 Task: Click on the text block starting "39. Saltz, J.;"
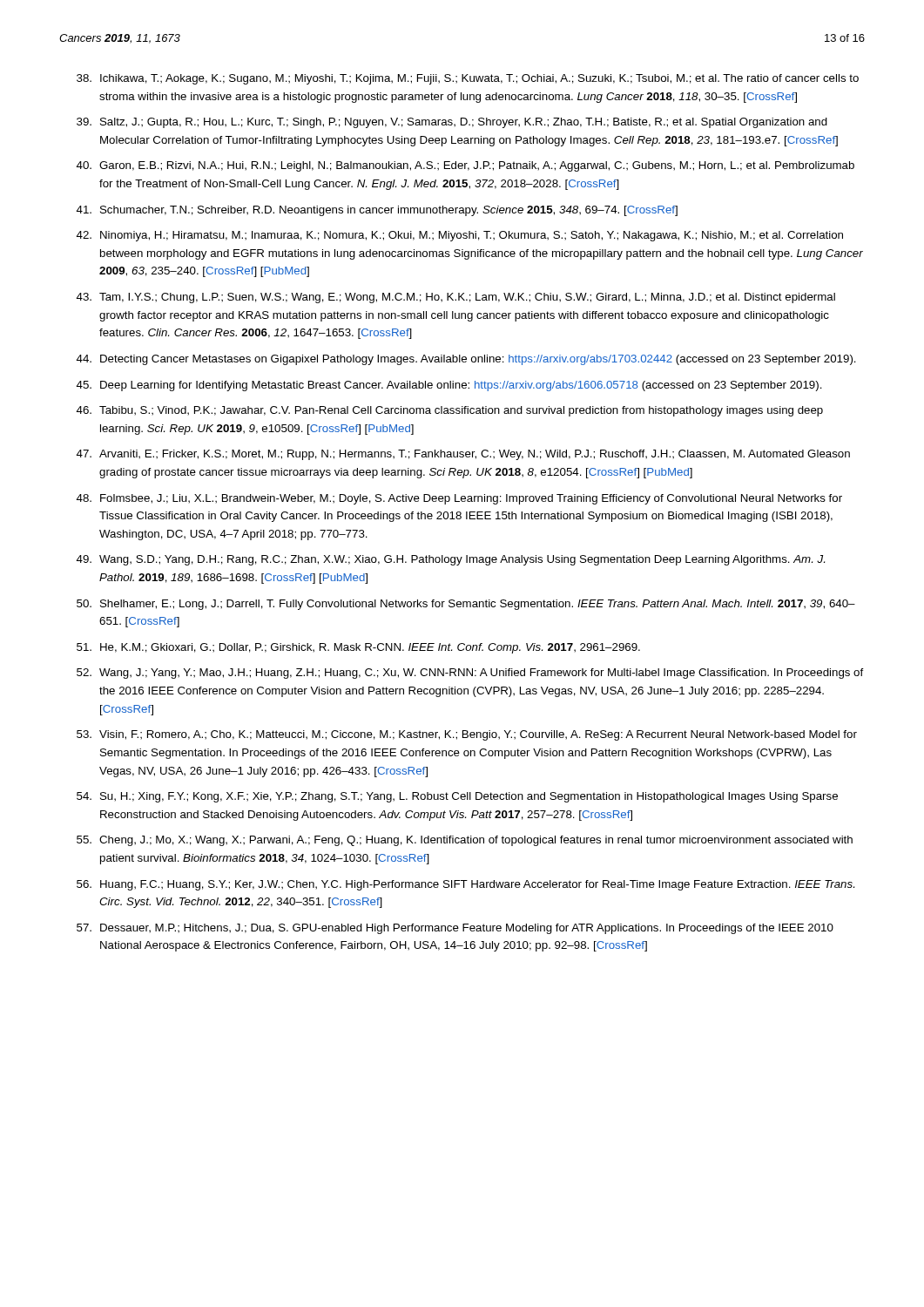[x=462, y=131]
